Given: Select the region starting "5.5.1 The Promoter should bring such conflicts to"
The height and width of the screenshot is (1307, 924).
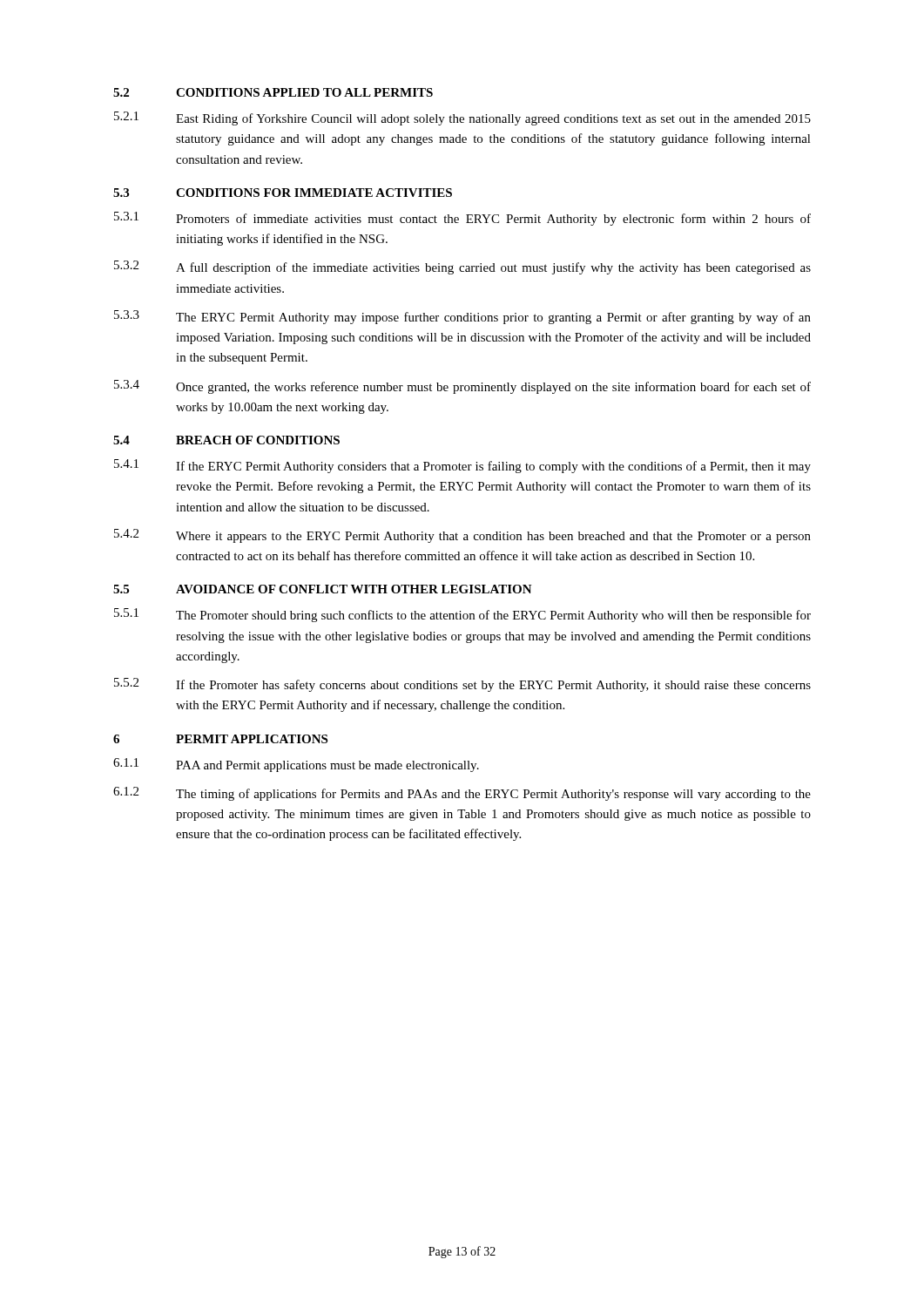Looking at the screenshot, I should click(462, 636).
